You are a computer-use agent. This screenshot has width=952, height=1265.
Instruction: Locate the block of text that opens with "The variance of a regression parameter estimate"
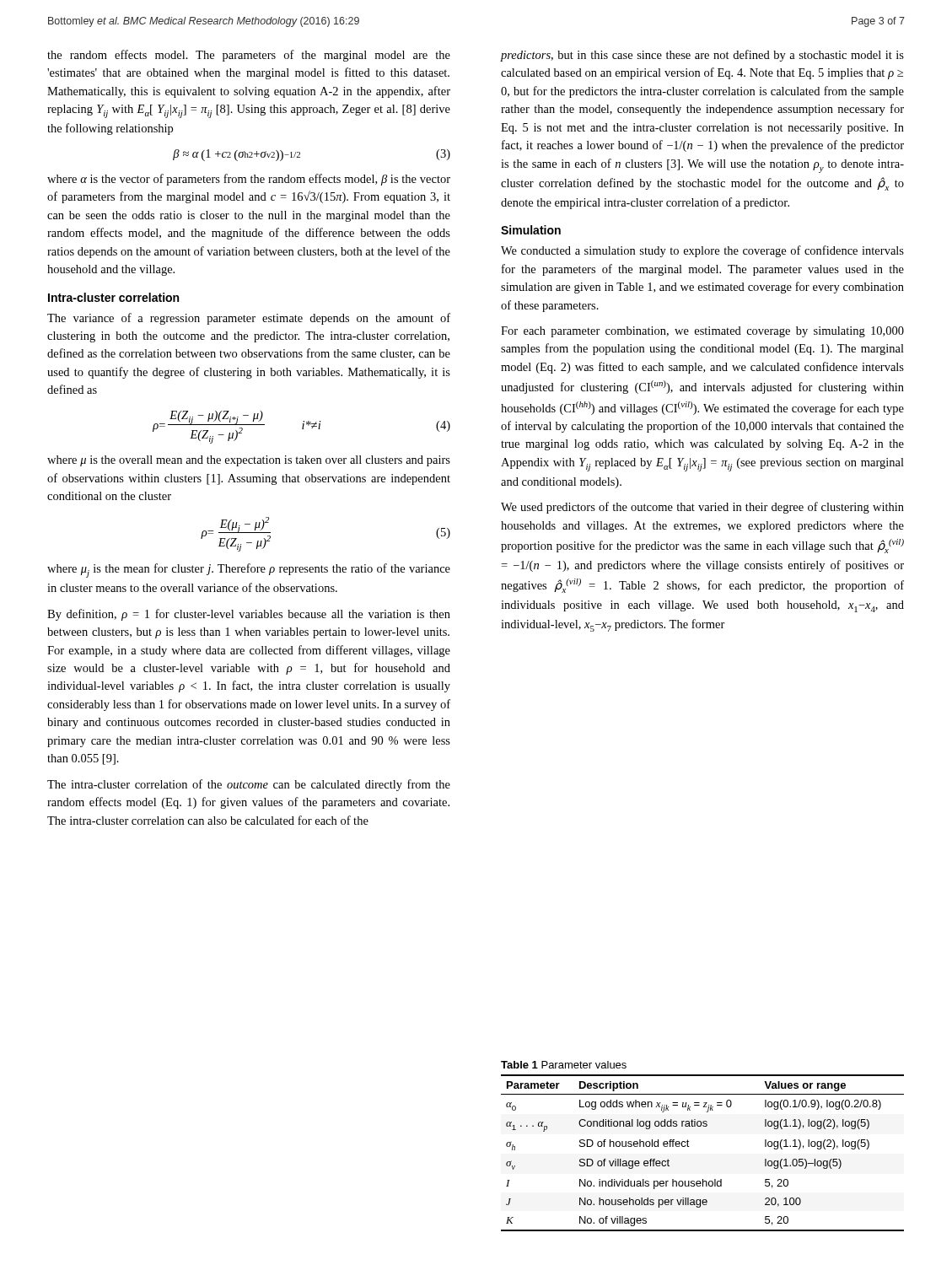point(249,354)
